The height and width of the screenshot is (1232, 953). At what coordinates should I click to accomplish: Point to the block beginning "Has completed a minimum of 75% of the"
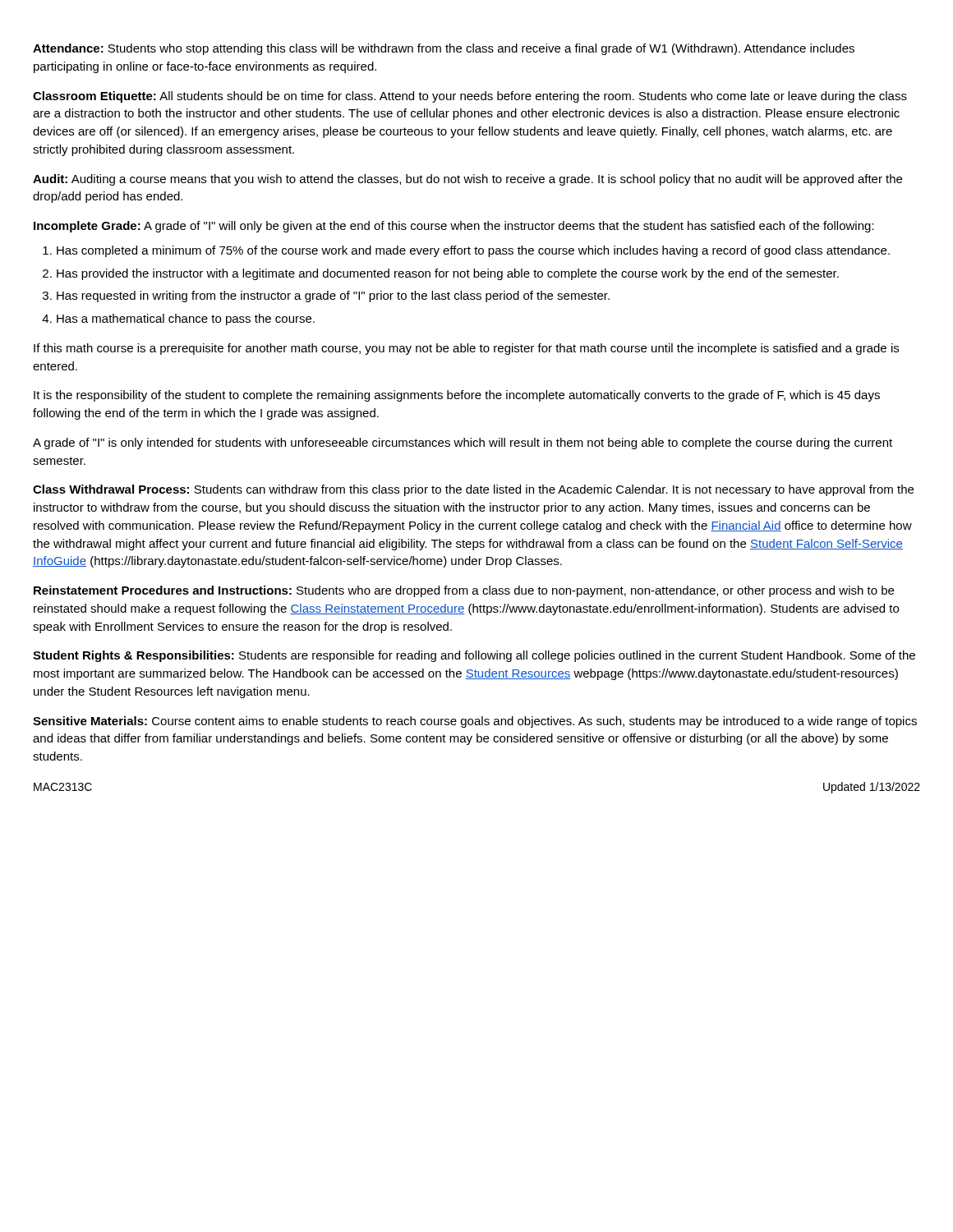(x=473, y=250)
